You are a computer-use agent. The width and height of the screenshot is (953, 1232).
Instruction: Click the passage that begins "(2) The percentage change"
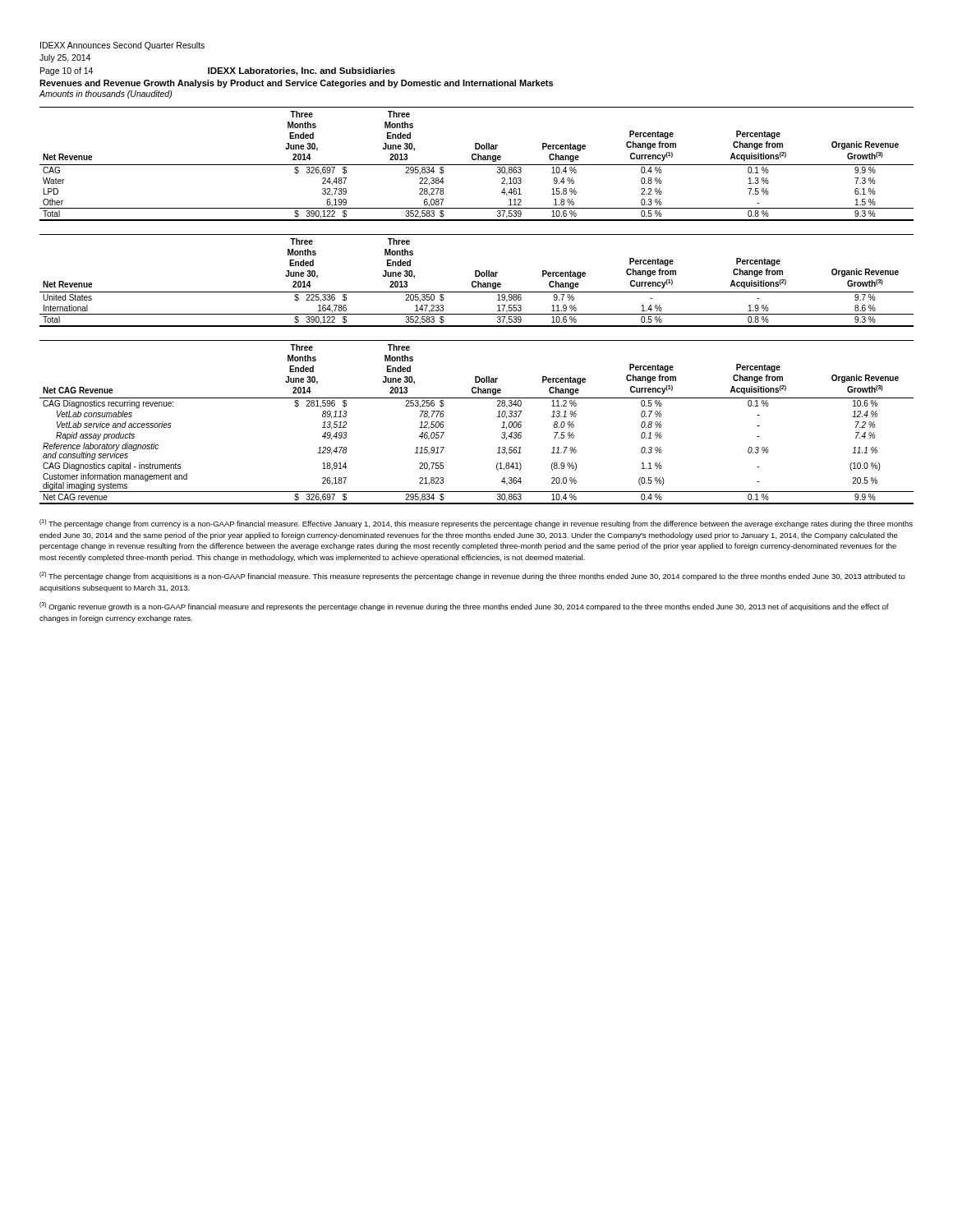(x=472, y=581)
